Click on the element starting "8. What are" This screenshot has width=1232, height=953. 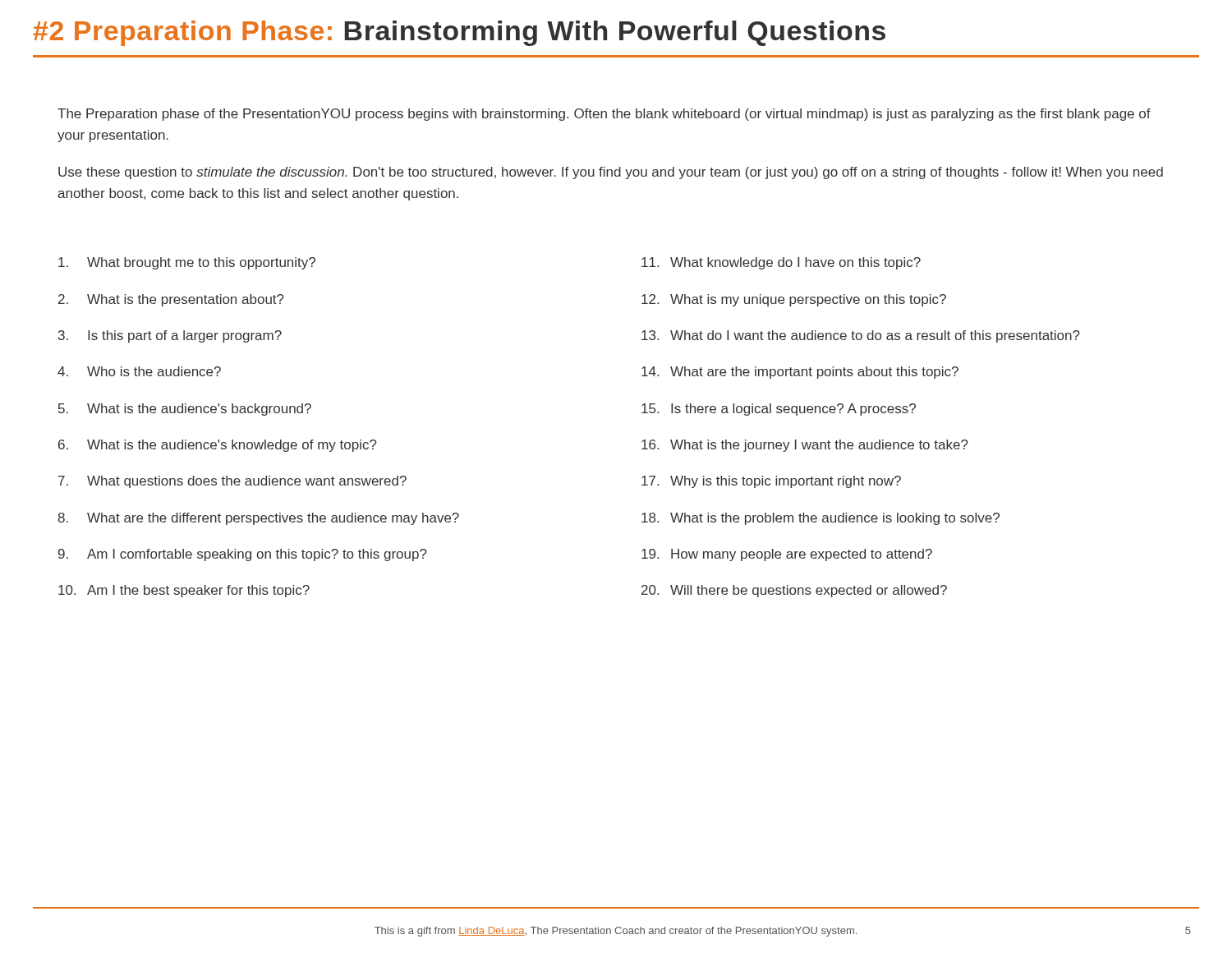pyautogui.click(x=324, y=518)
